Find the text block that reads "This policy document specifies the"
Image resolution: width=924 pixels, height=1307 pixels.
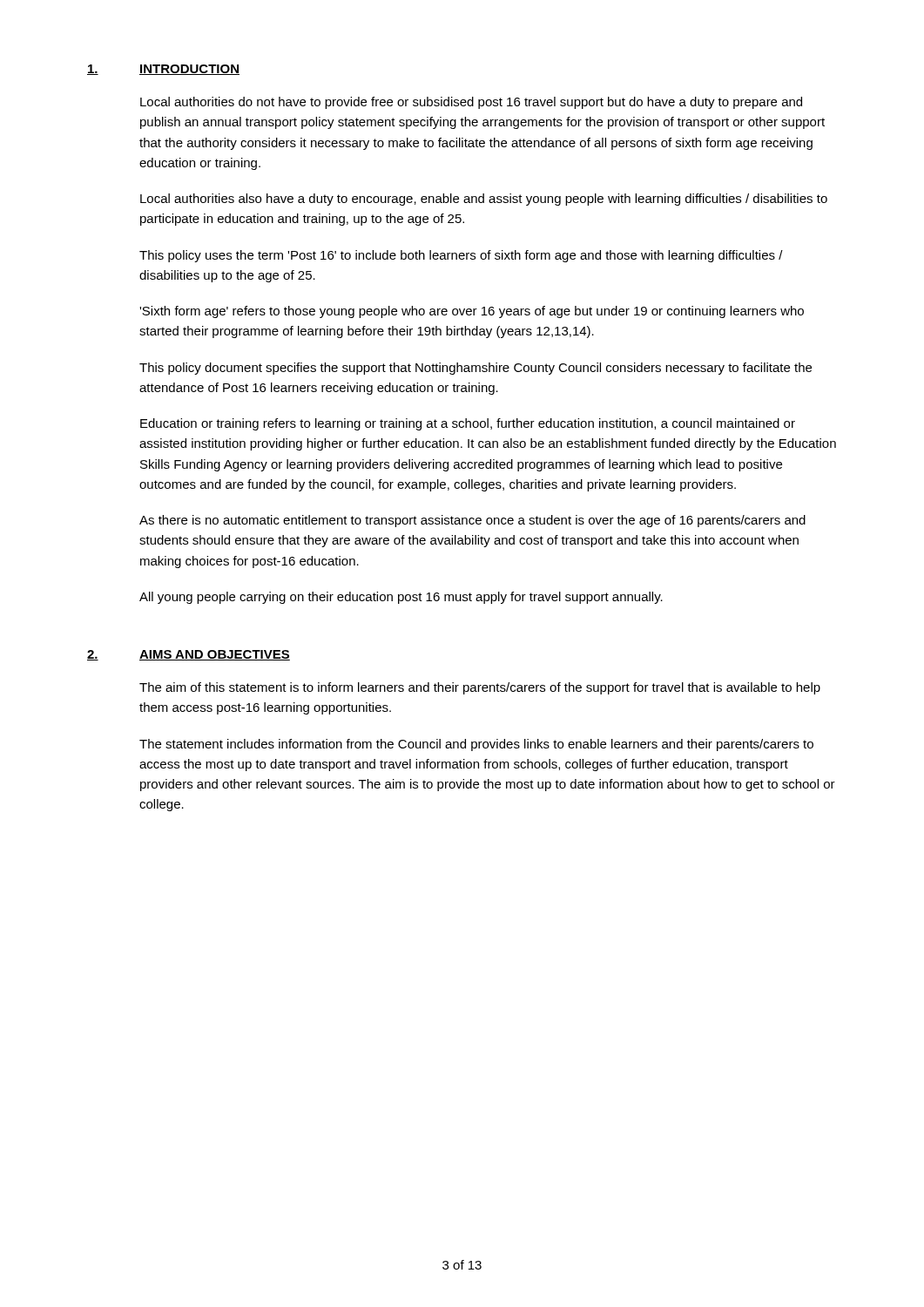(476, 377)
